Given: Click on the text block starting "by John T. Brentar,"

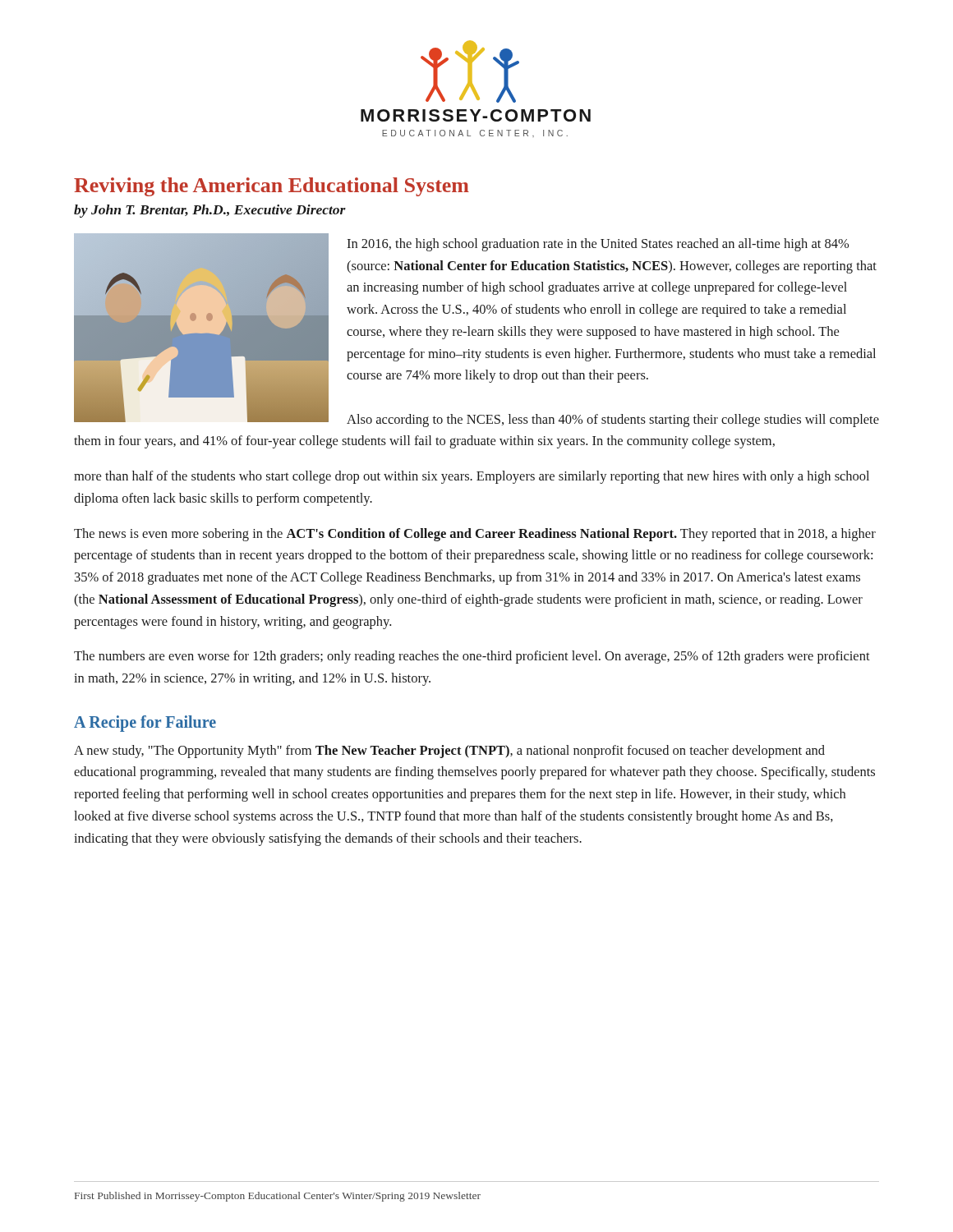Looking at the screenshot, I should point(210,209).
